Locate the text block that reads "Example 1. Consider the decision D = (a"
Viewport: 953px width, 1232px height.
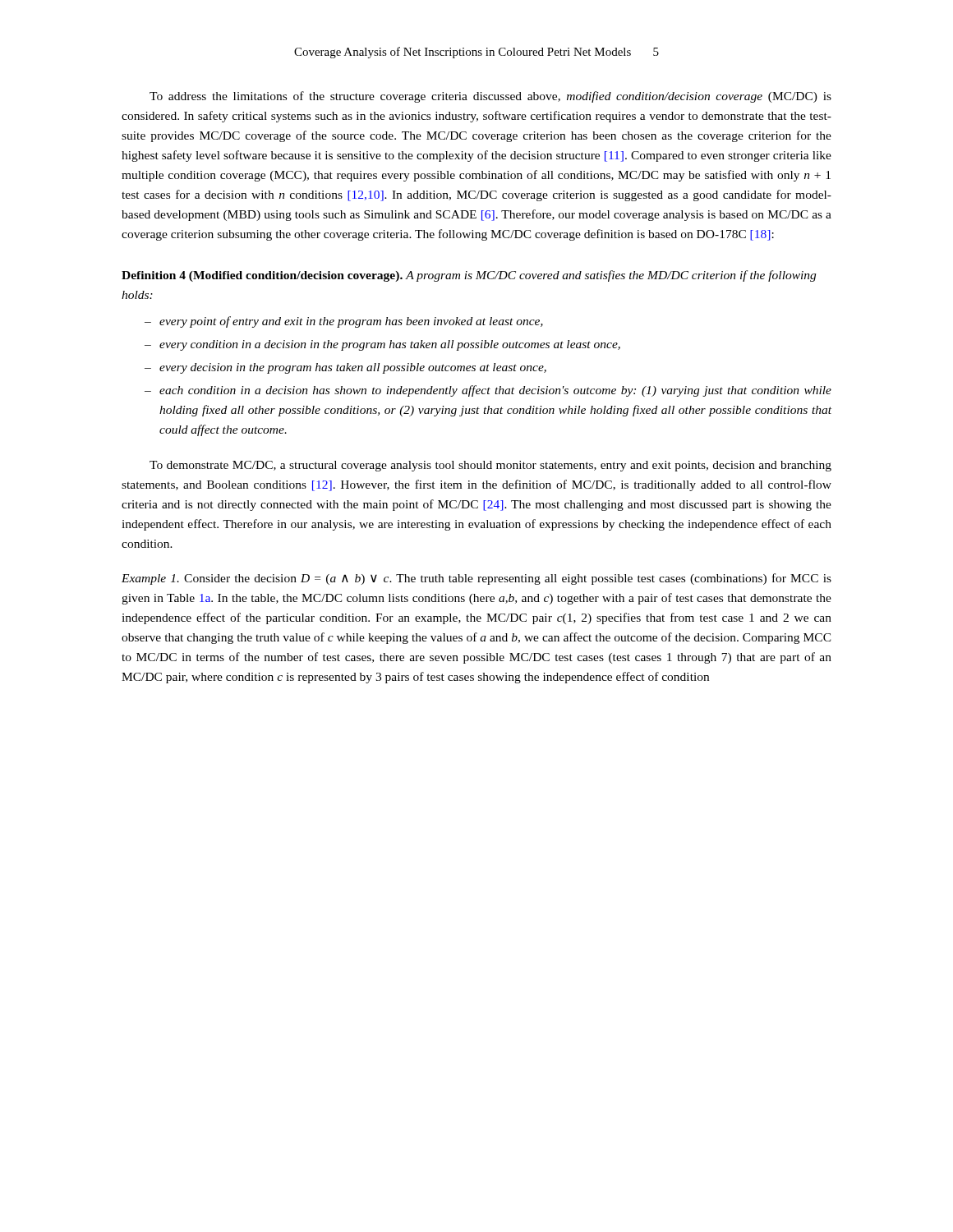coord(476,627)
